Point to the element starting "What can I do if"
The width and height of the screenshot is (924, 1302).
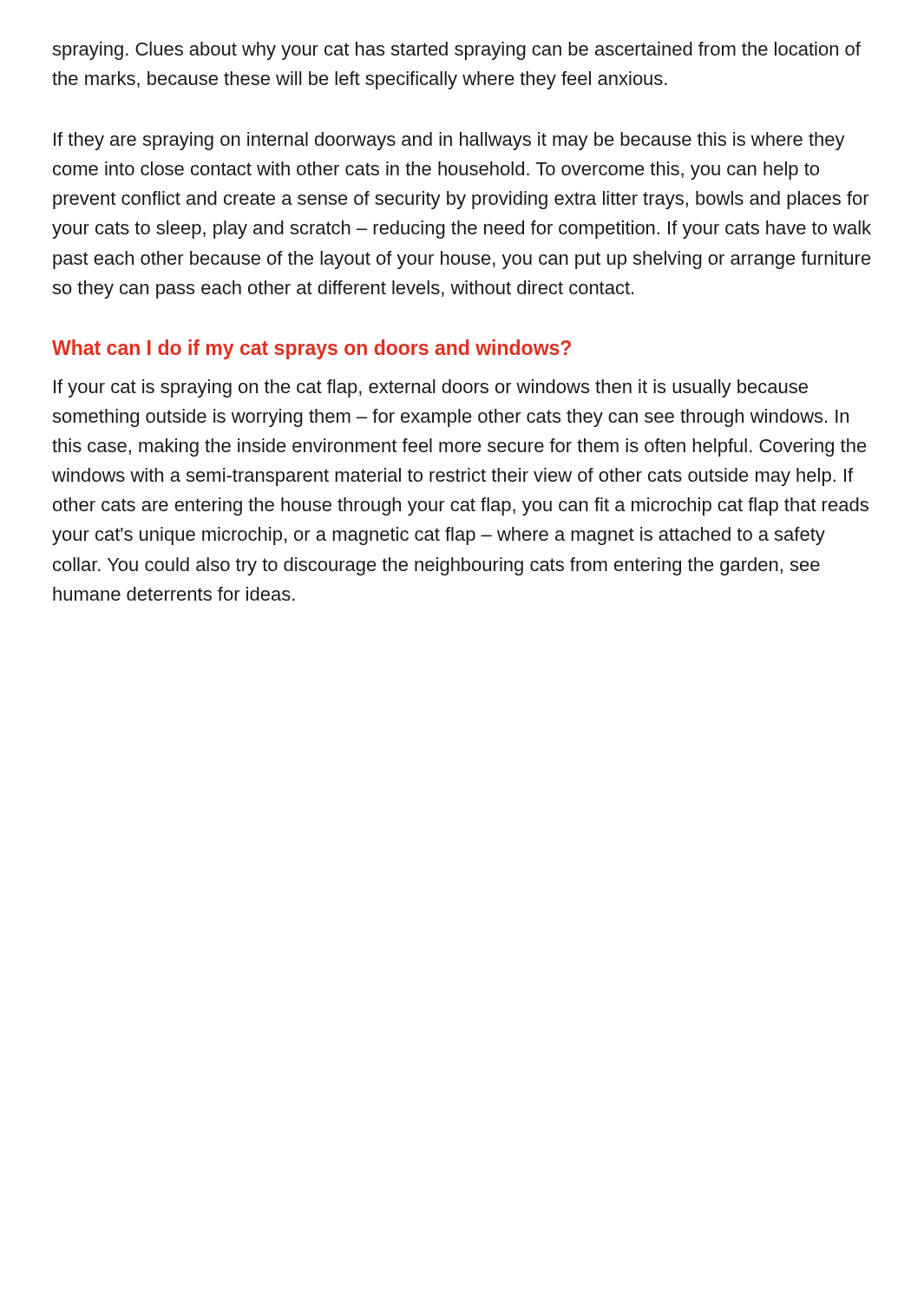(312, 348)
